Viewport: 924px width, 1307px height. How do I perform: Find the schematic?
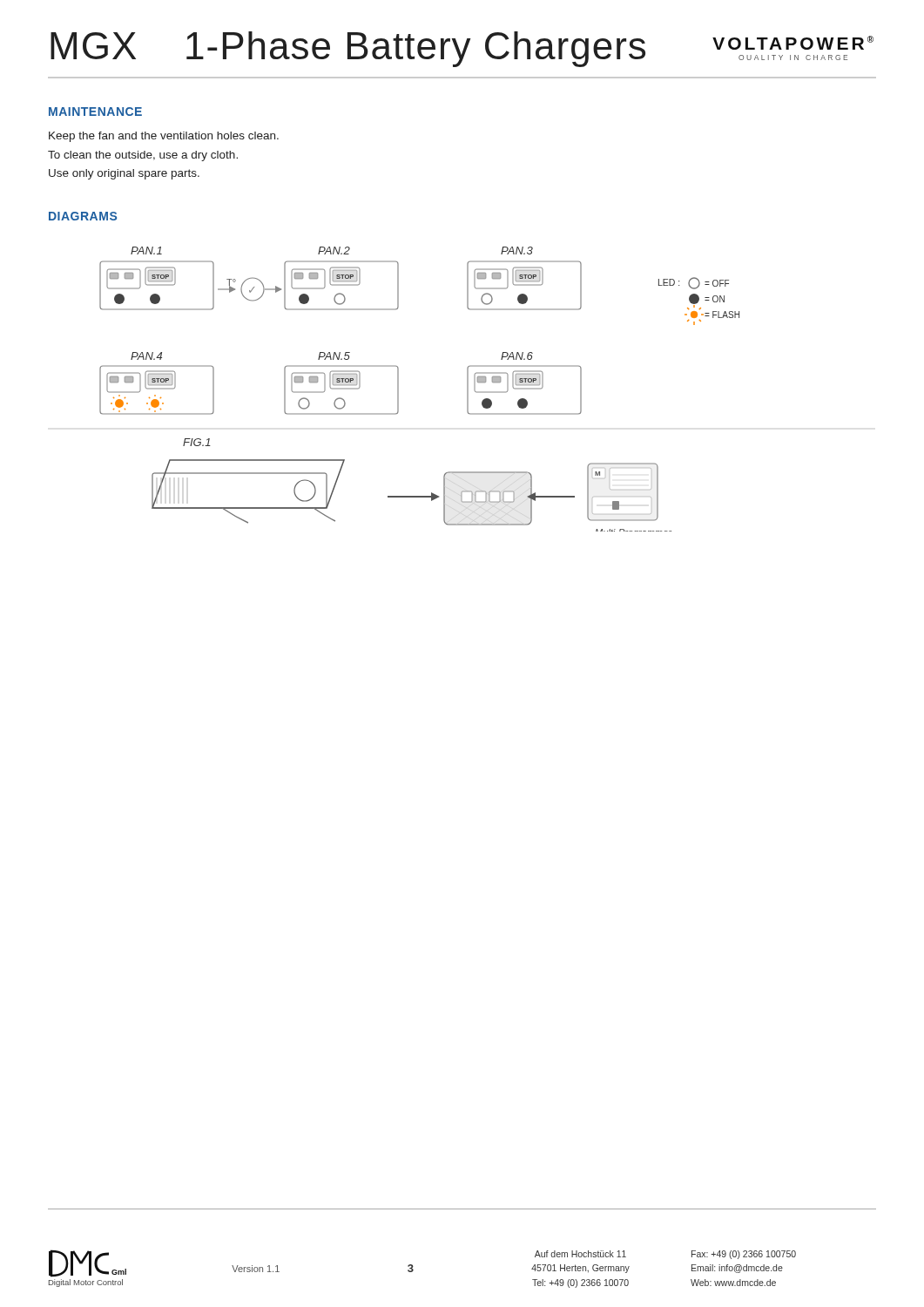point(462,383)
